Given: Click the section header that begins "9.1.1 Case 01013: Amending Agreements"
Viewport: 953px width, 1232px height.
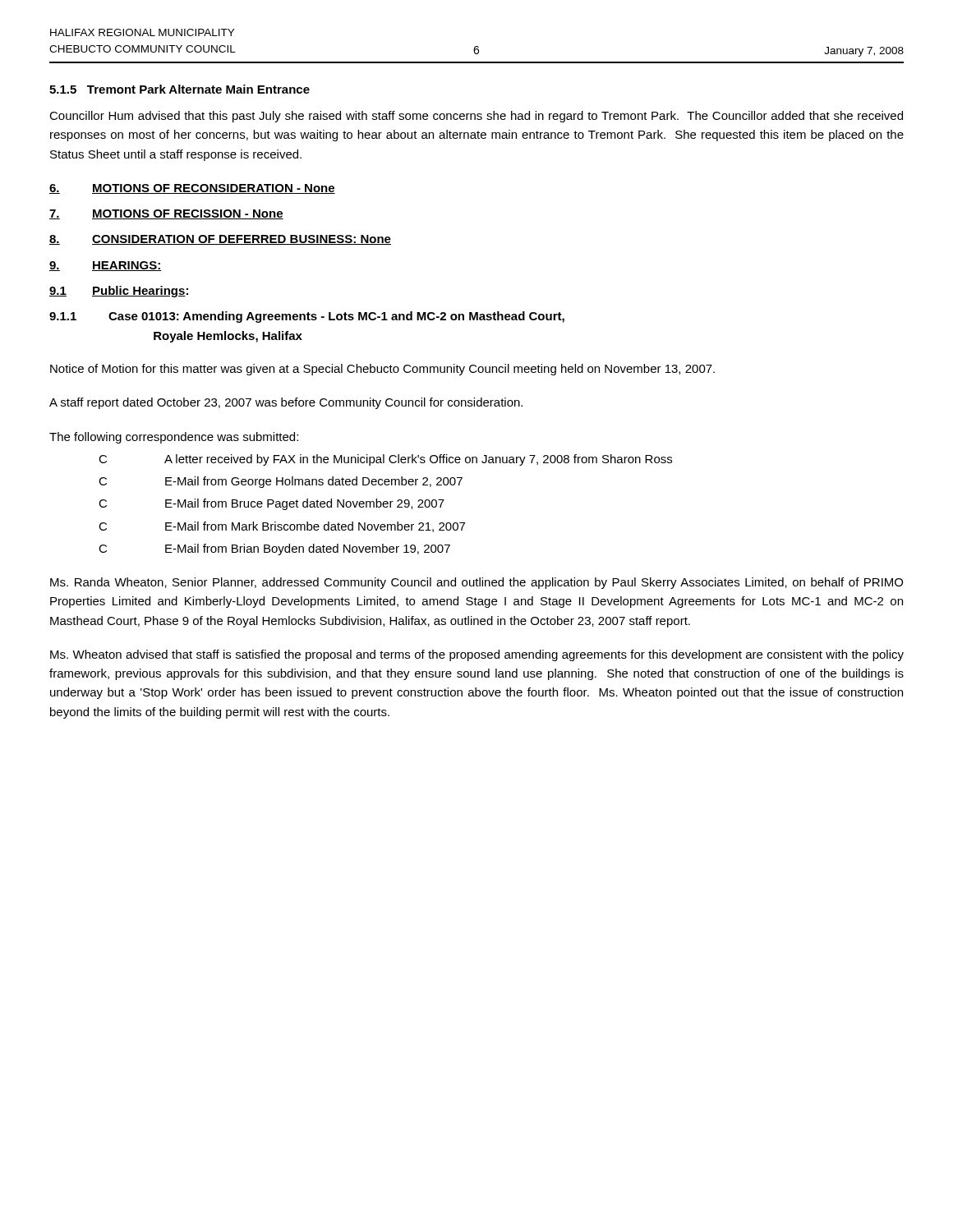Looking at the screenshot, I should (x=307, y=326).
